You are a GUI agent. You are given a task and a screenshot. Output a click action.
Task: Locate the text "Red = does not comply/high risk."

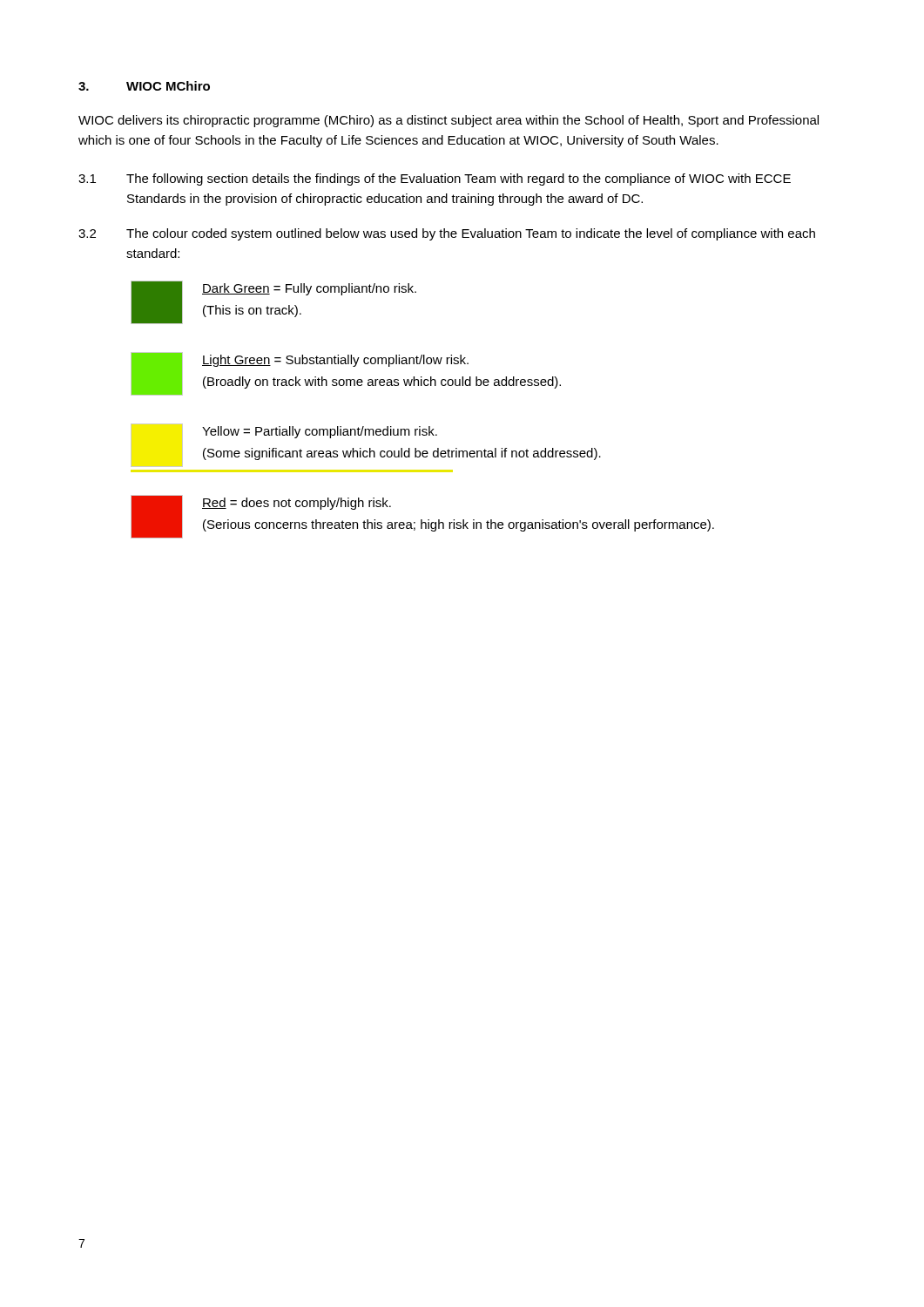pyautogui.click(x=297, y=502)
